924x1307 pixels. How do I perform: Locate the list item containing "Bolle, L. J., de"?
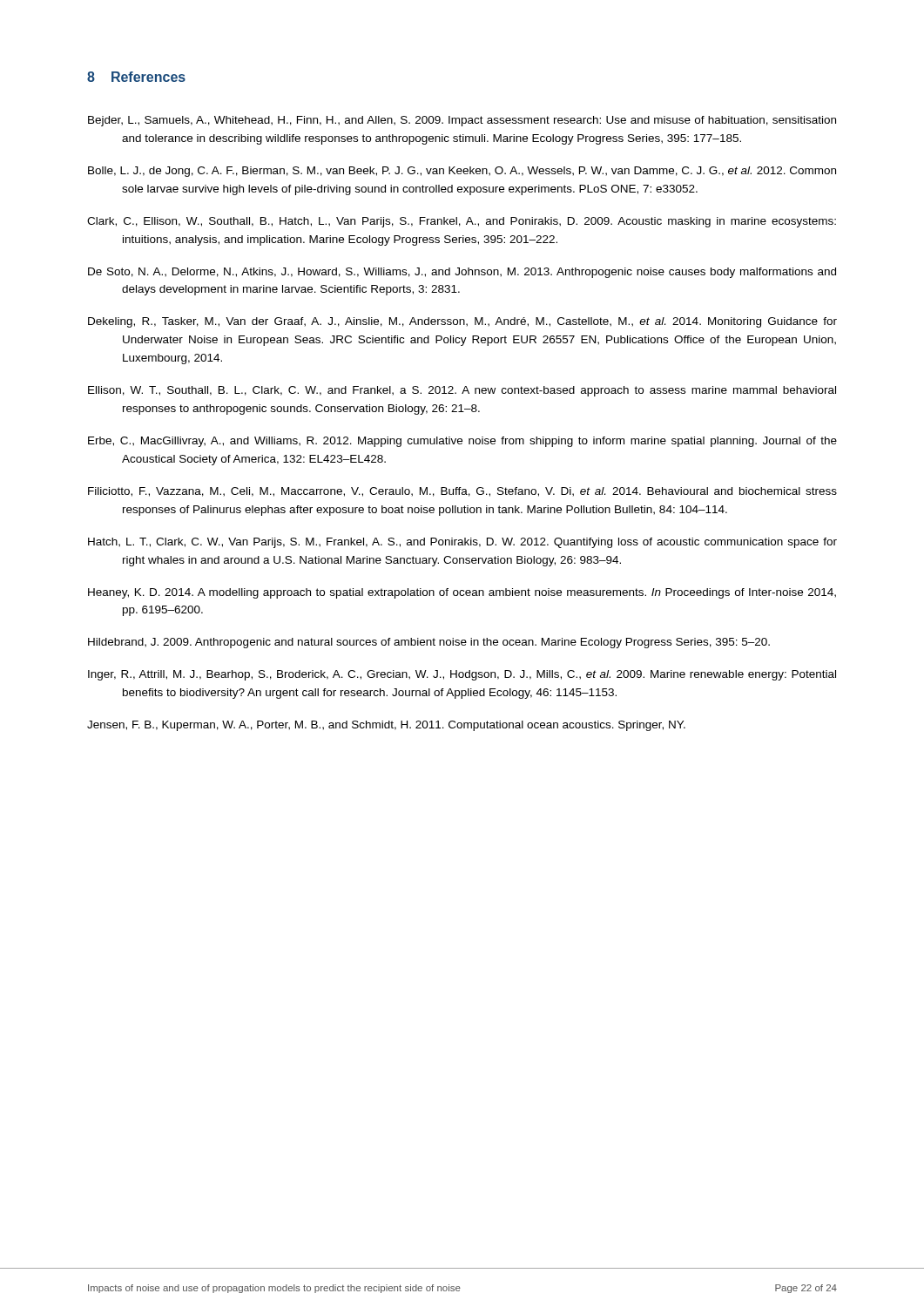pos(462,179)
